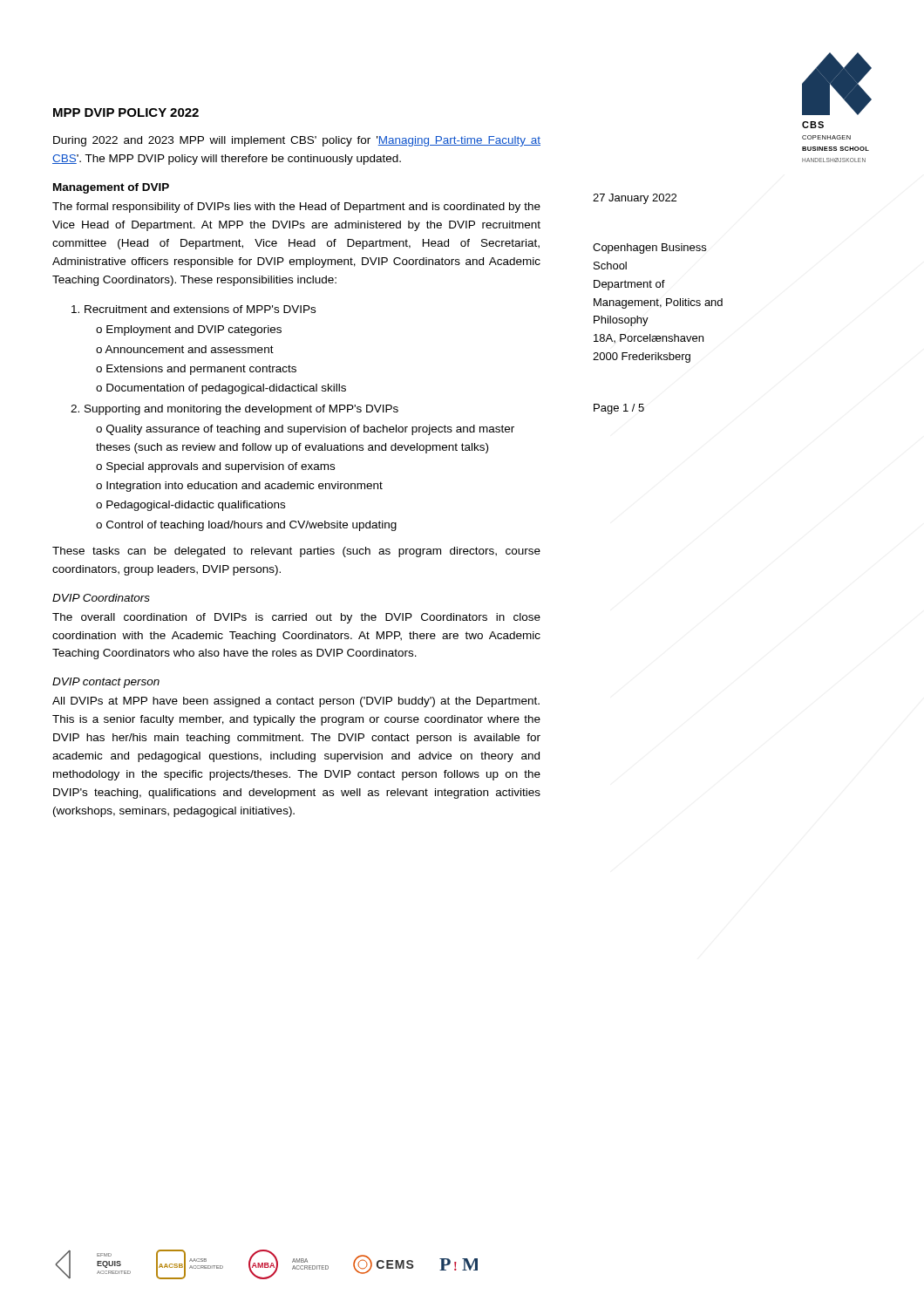
Task: Click on the region starting "DVIP contact person"
Action: click(106, 682)
